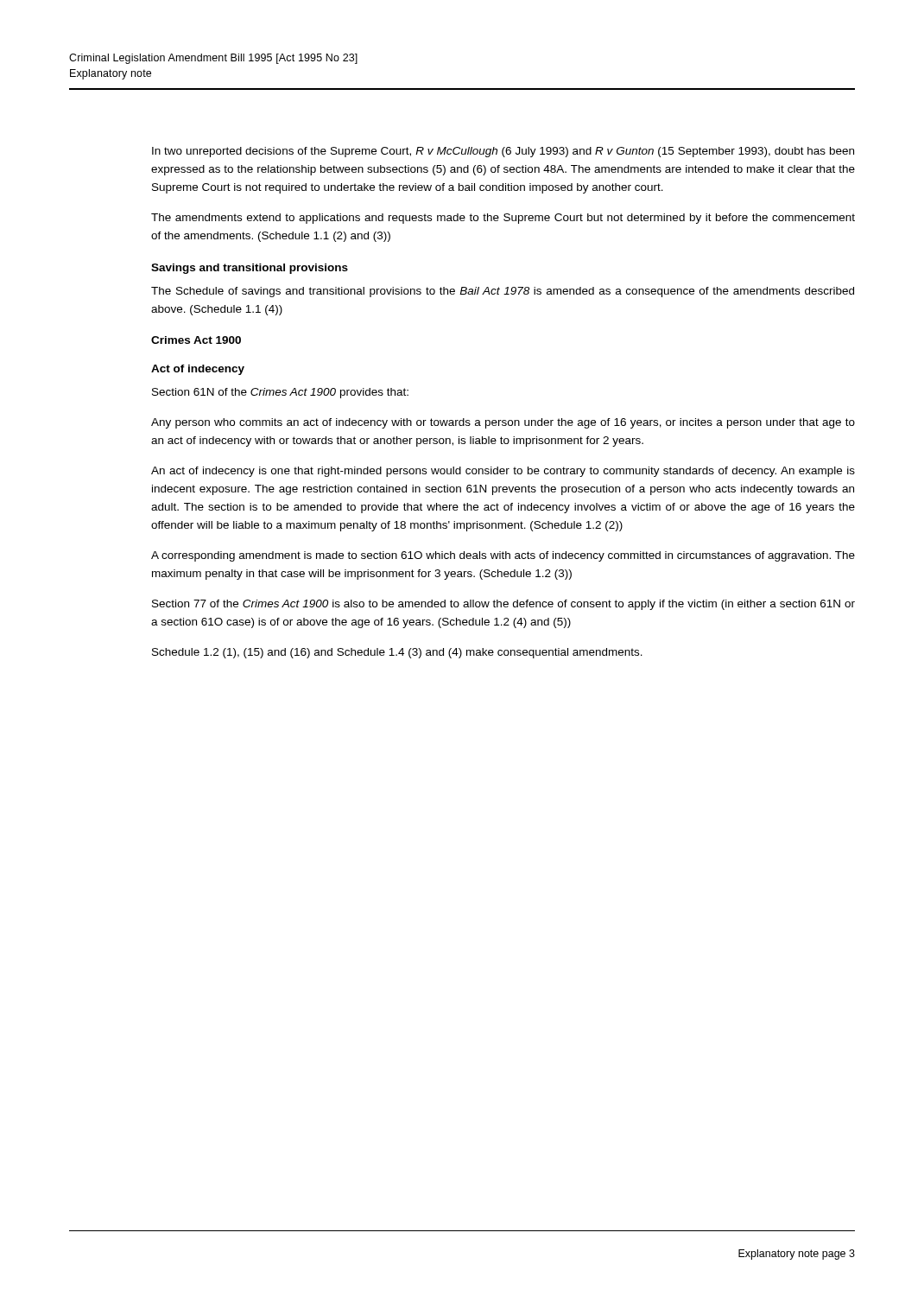Find the section header with the text "Crimes Act 1900"
The height and width of the screenshot is (1296, 924).
[x=196, y=340]
